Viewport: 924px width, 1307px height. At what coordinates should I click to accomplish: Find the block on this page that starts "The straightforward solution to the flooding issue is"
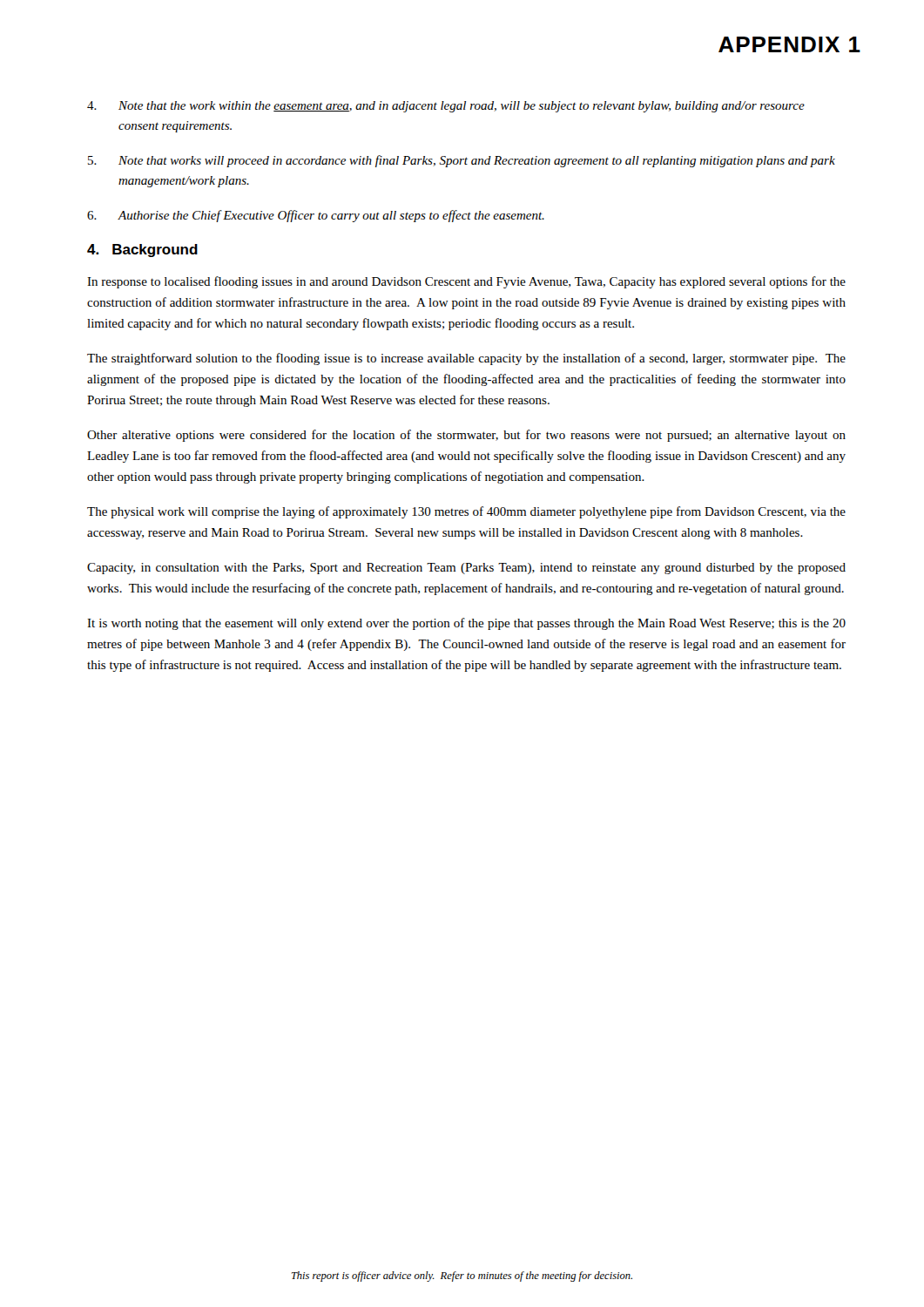(x=466, y=379)
